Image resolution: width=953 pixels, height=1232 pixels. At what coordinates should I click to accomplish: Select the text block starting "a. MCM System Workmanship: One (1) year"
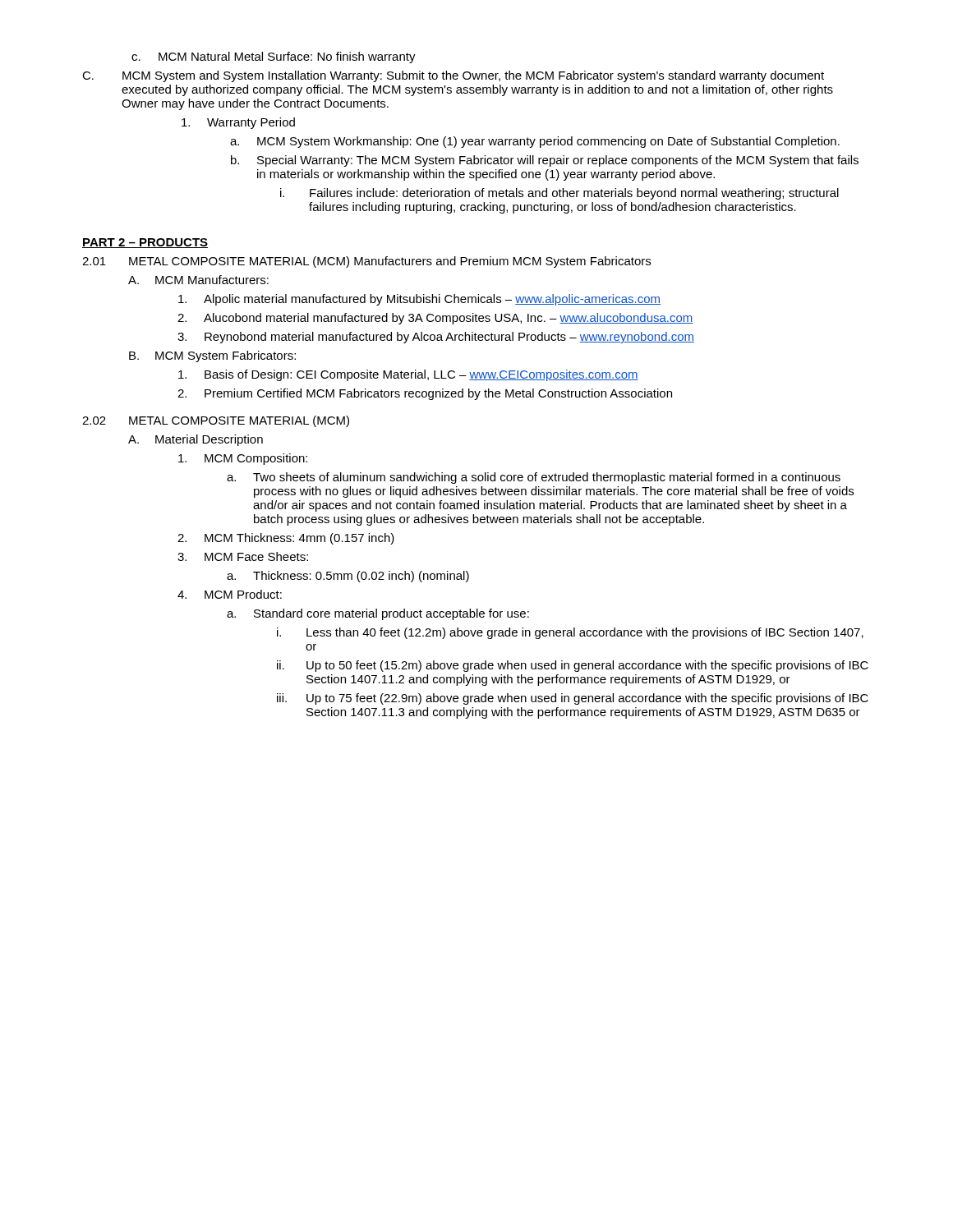click(x=476, y=141)
